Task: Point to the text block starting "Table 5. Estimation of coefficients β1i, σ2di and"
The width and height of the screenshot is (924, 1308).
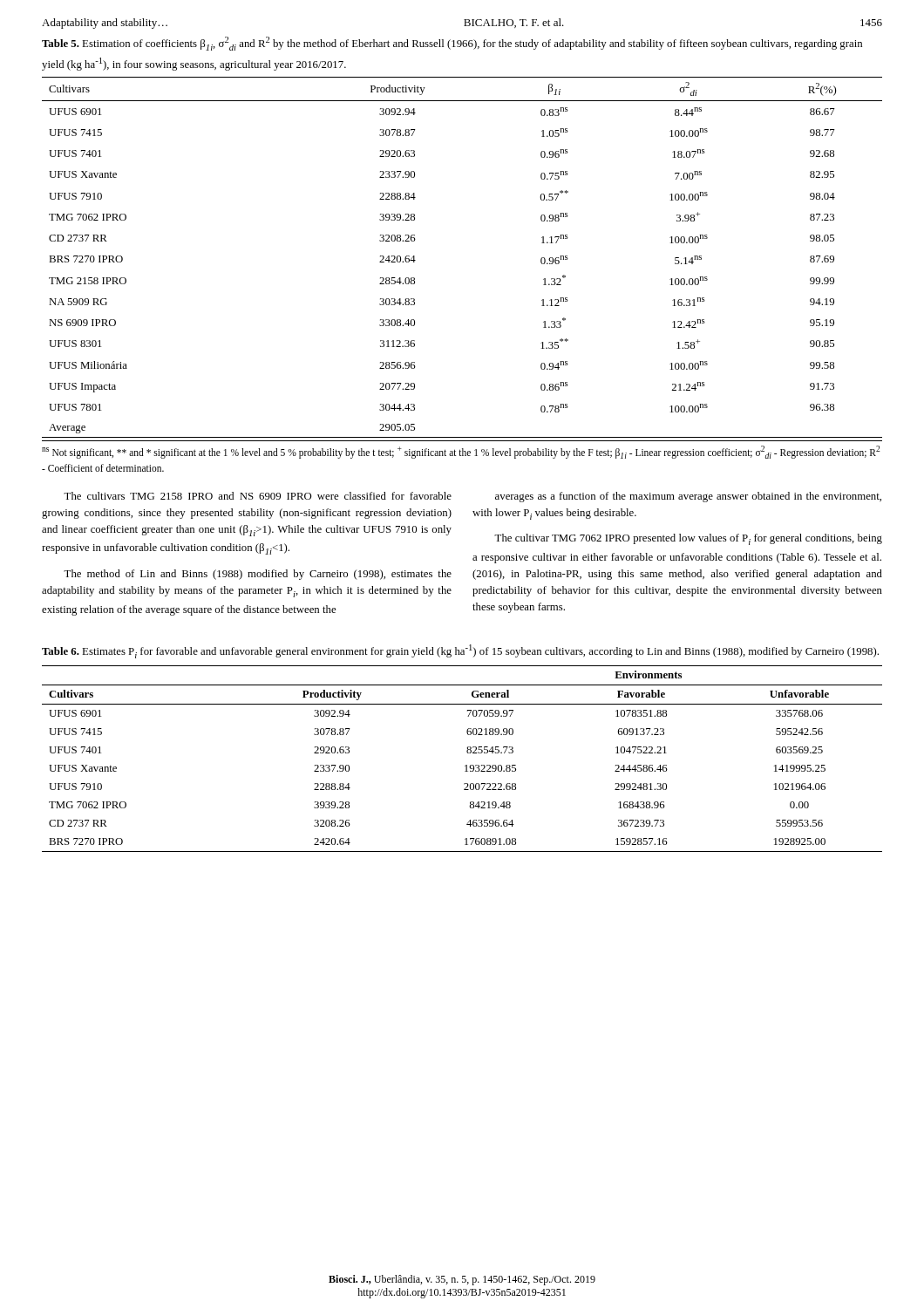Action: pyautogui.click(x=452, y=53)
